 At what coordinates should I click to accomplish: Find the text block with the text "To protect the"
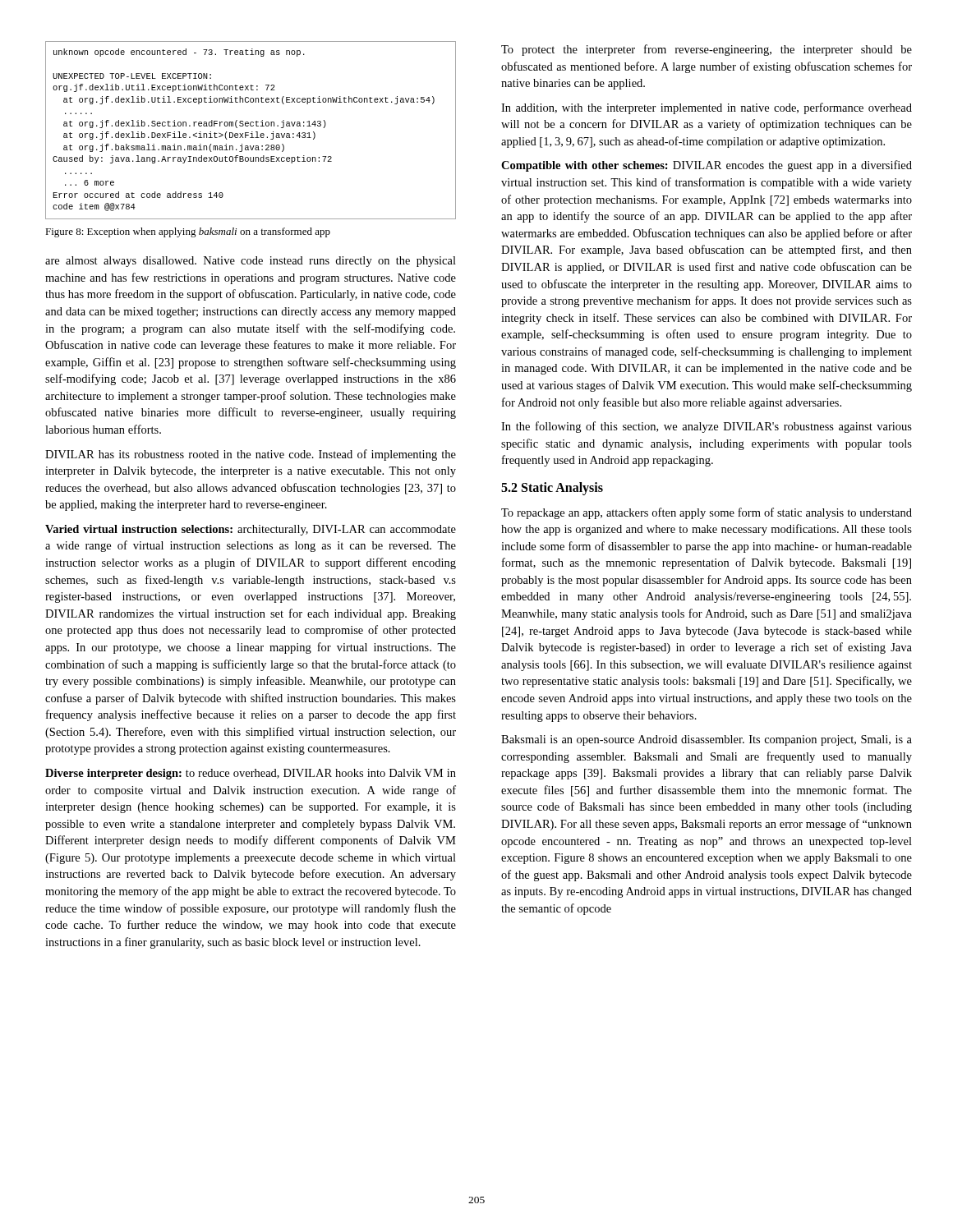pyautogui.click(x=707, y=66)
